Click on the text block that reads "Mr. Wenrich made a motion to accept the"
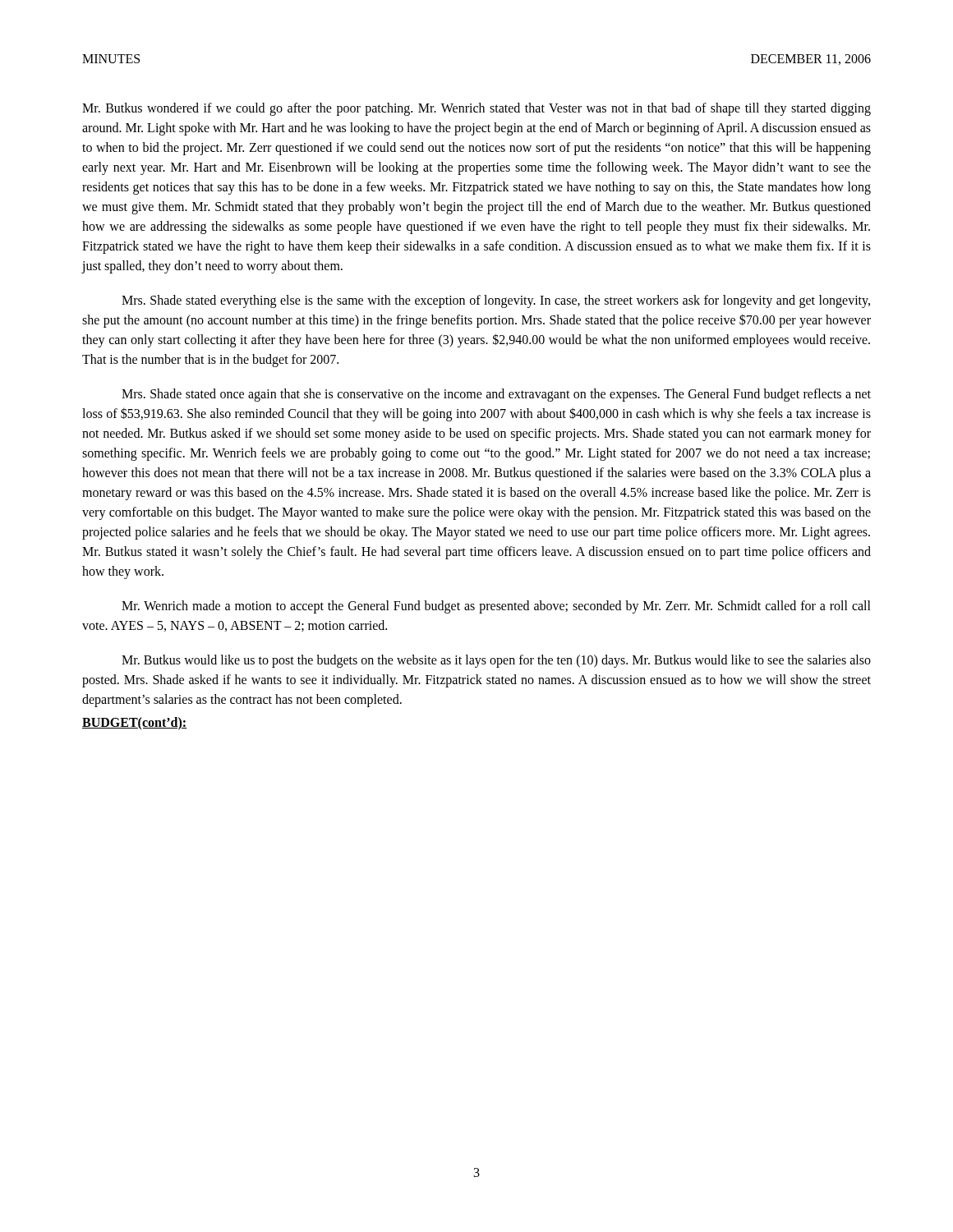This screenshot has height=1232, width=953. click(476, 616)
